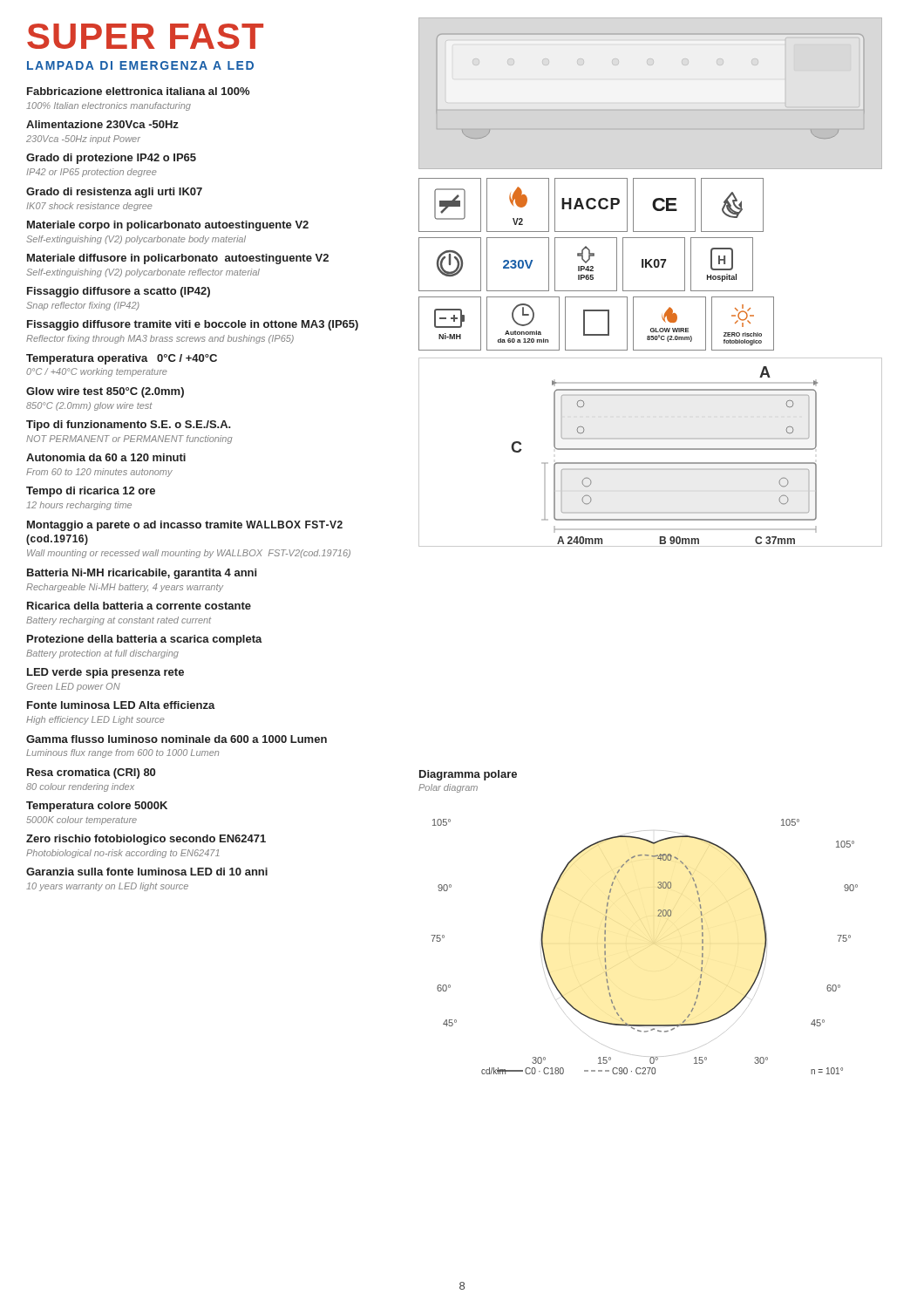Point to the block beginning "Zero rischio fotobiologico secondo EN62471 Photobiological no‑risk"
This screenshot has width=924, height=1308.
point(214,846)
